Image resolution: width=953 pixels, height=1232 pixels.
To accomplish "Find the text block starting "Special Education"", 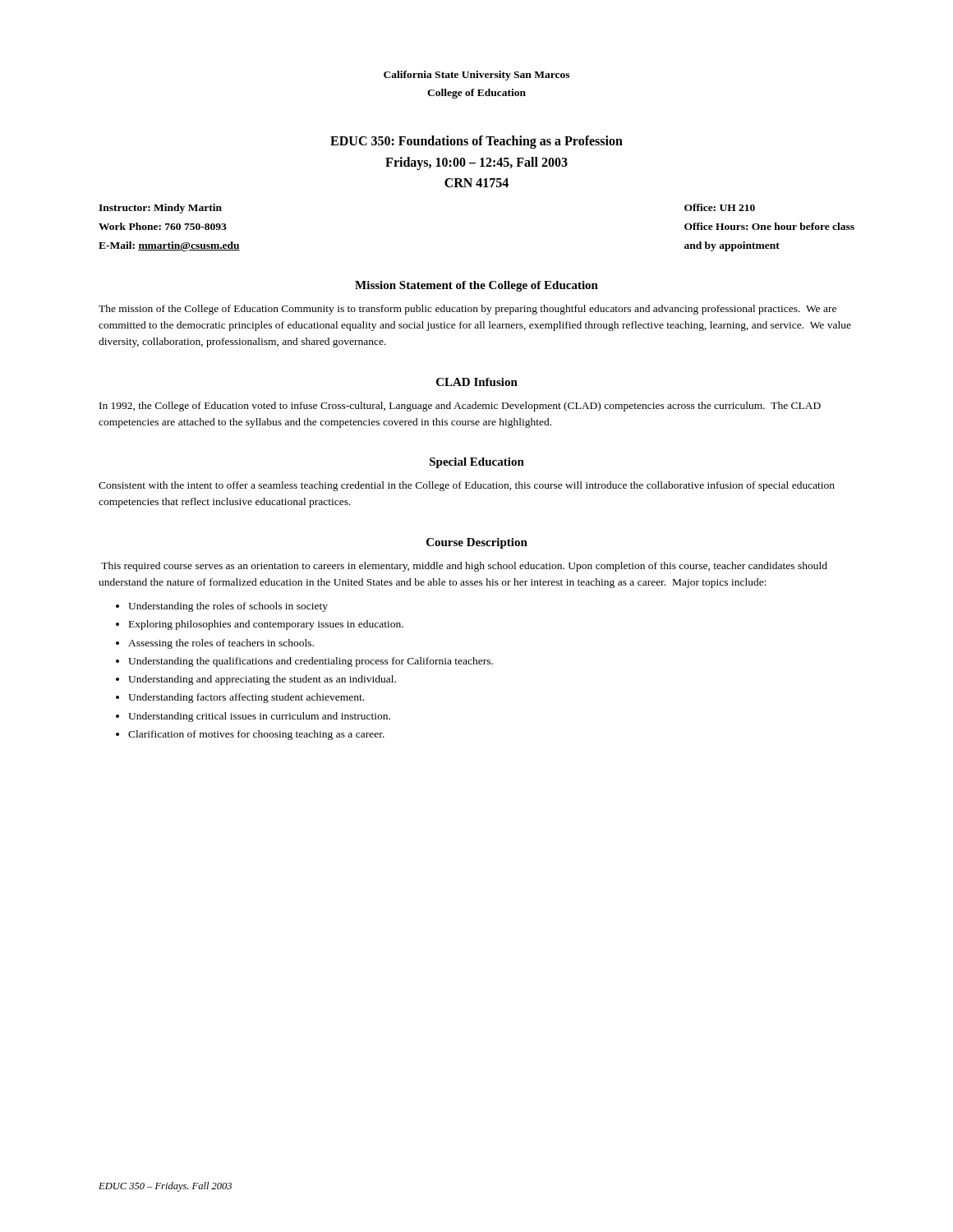I will [476, 462].
